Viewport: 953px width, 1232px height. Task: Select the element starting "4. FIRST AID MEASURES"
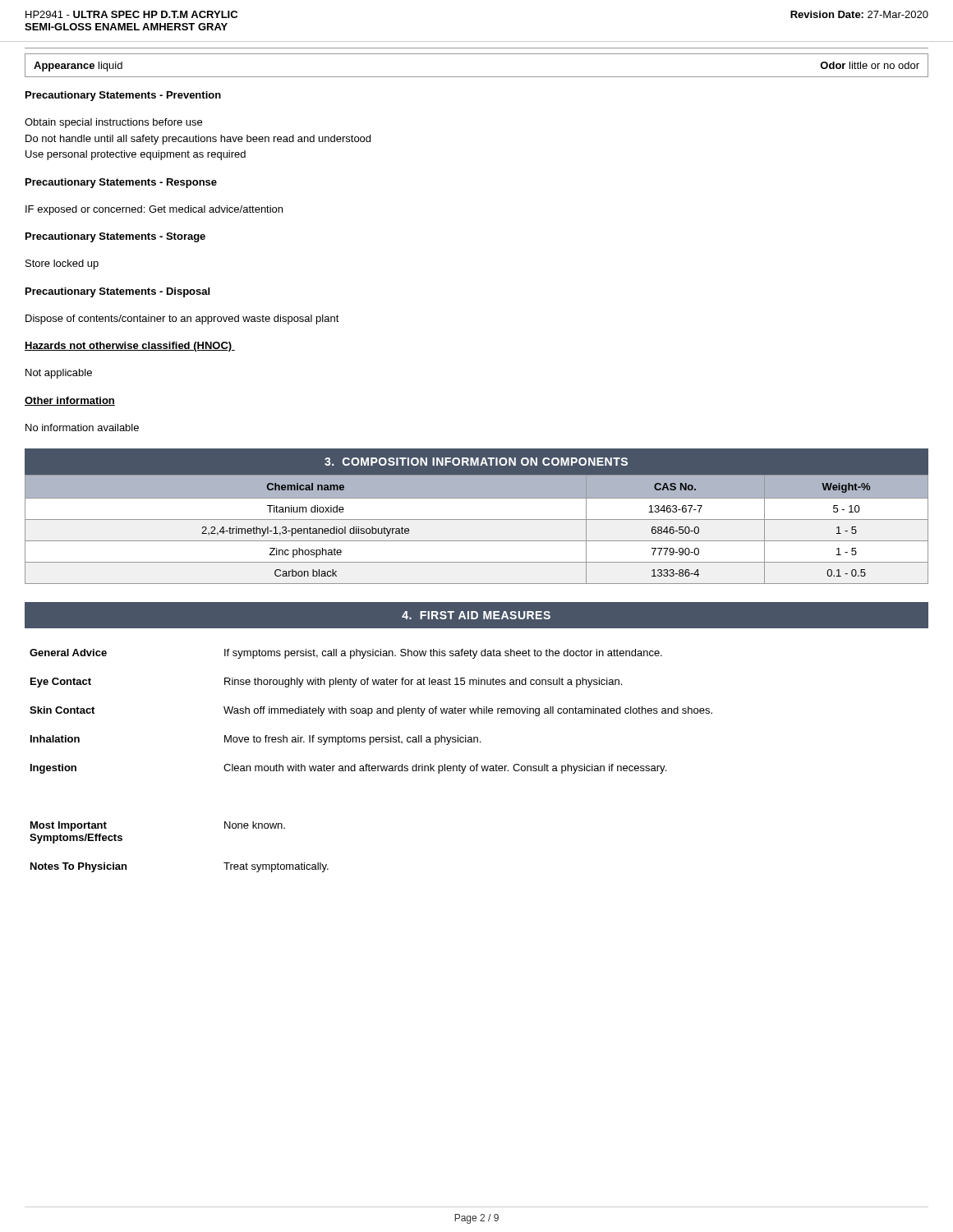pyautogui.click(x=476, y=615)
